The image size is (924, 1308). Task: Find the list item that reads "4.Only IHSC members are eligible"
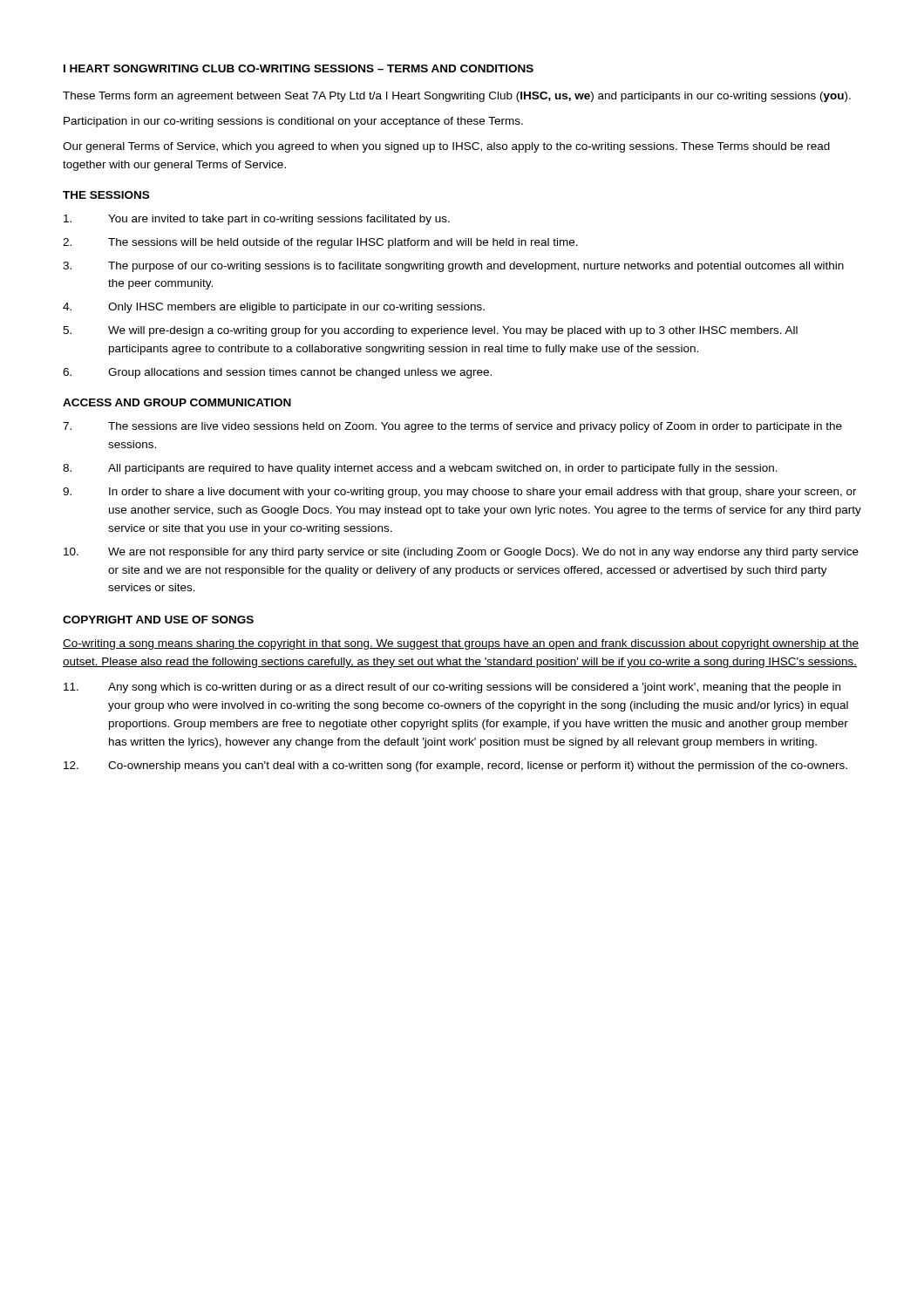tap(462, 308)
